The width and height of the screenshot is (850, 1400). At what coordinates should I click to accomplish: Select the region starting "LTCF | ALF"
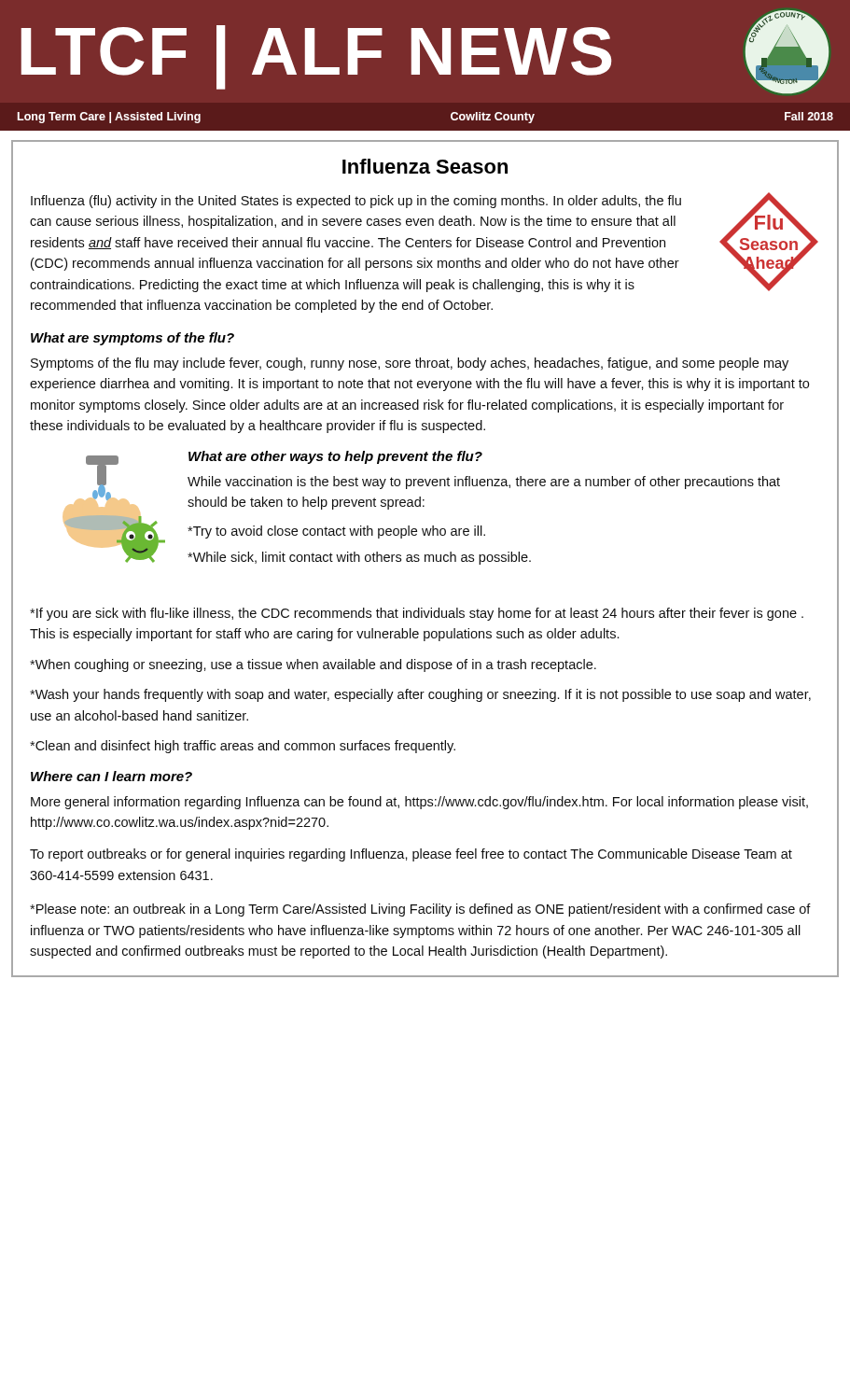point(424,52)
